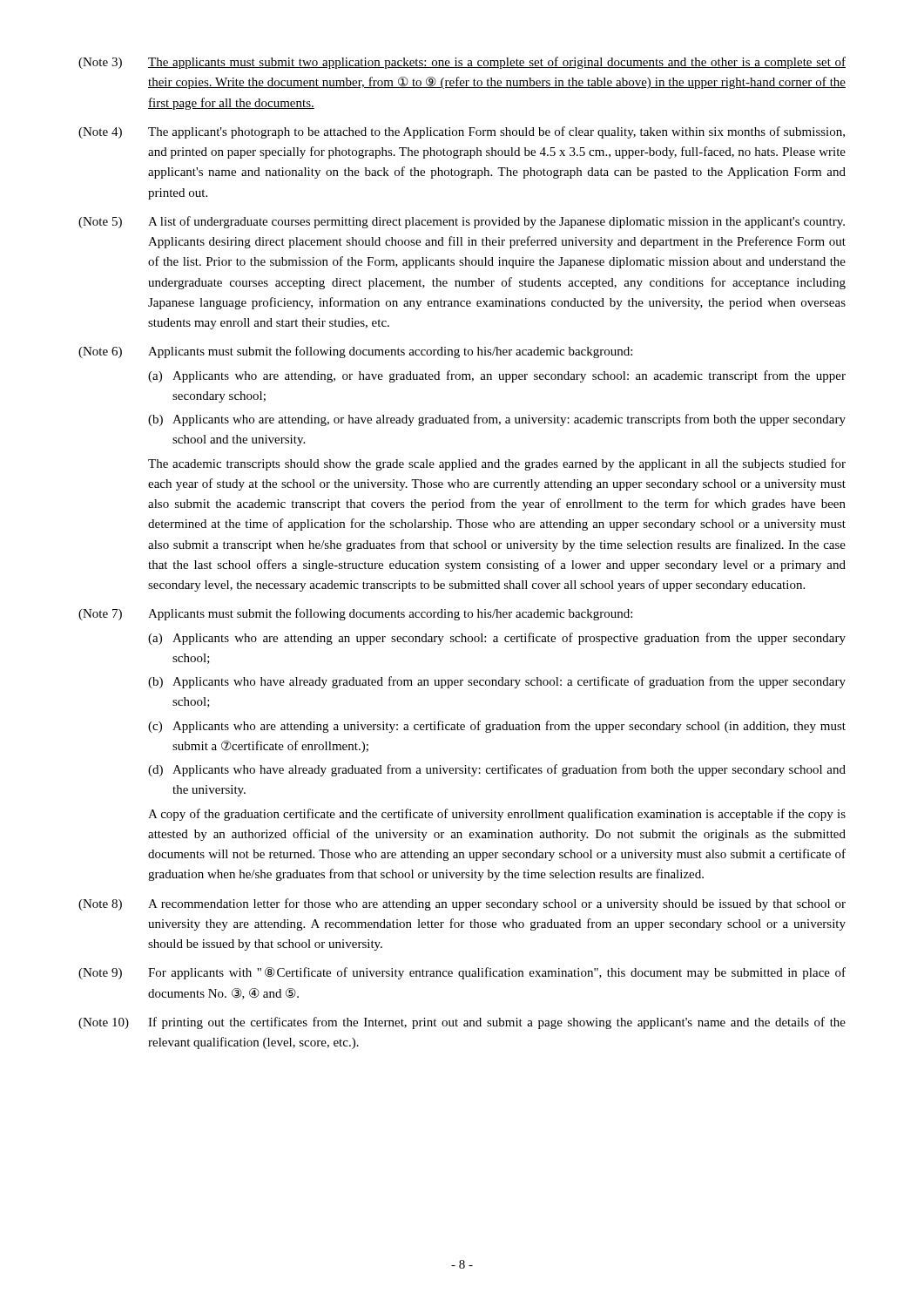Select the list item that says "(Note 10) If printing out the certificates from"
The height and width of the screenshot is (1307, 924).
[462, 1033]
